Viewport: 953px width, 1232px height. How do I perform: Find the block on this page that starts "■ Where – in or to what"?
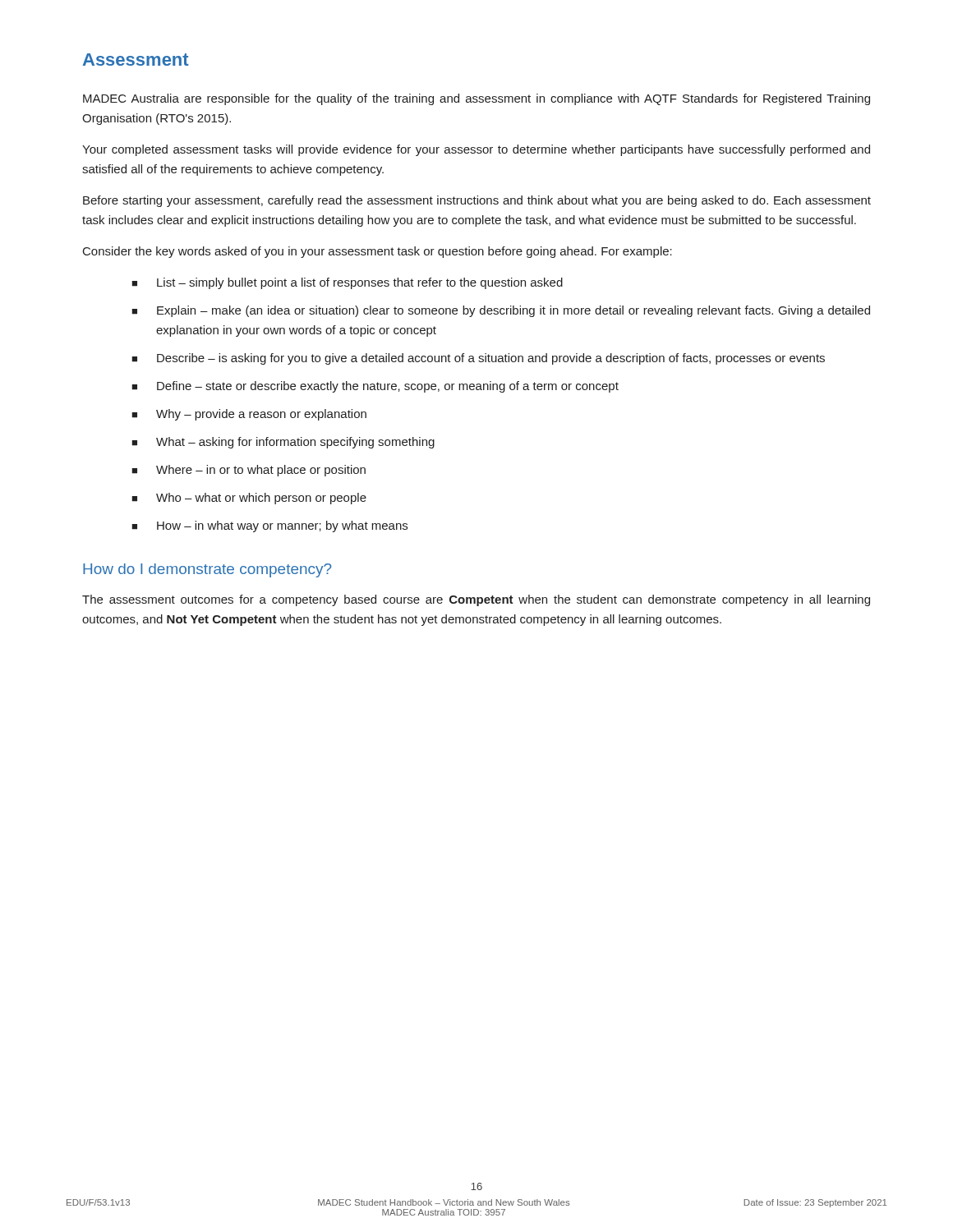click(249, 471)
